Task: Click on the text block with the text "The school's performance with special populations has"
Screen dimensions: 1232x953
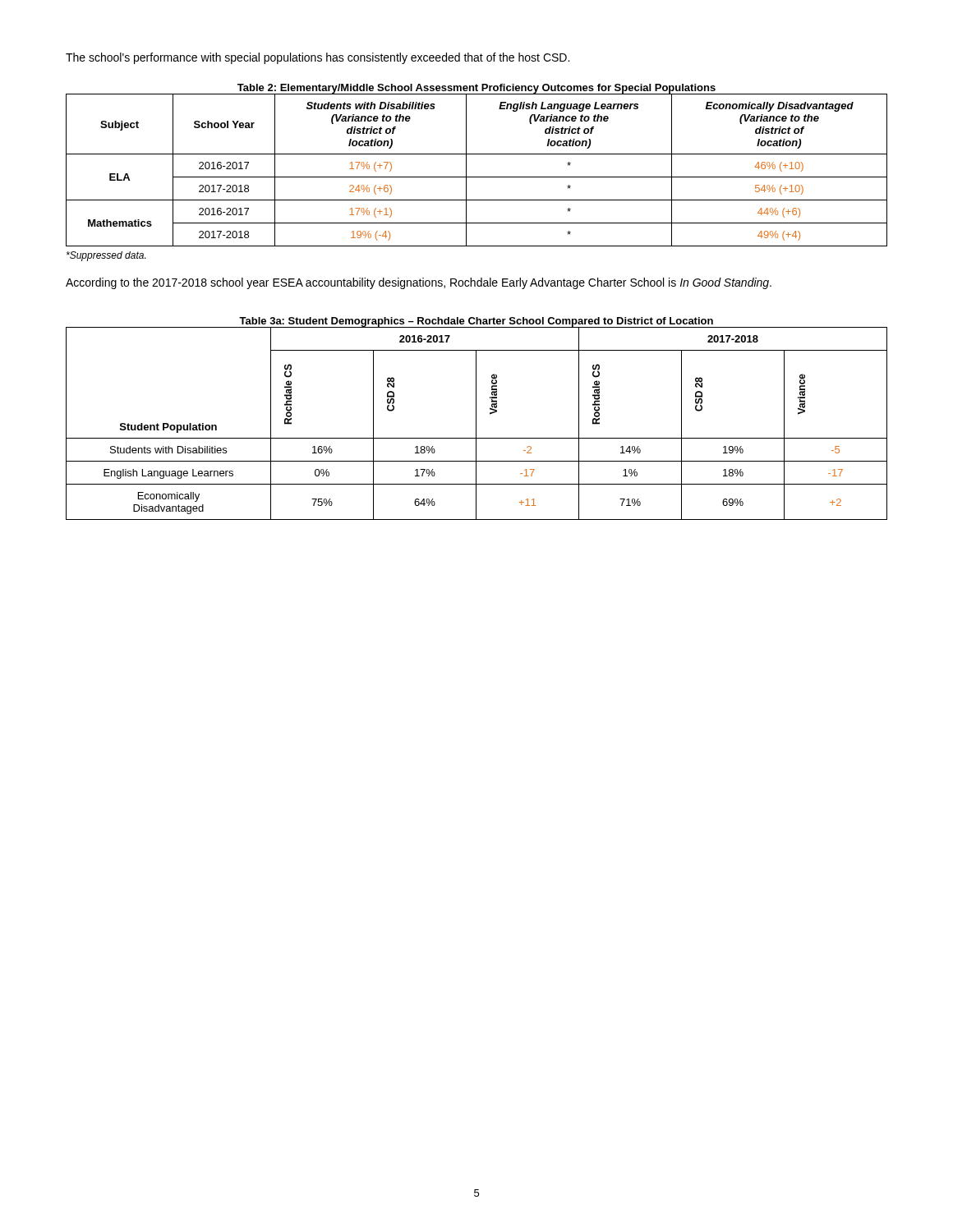Action: pos(476,58)
